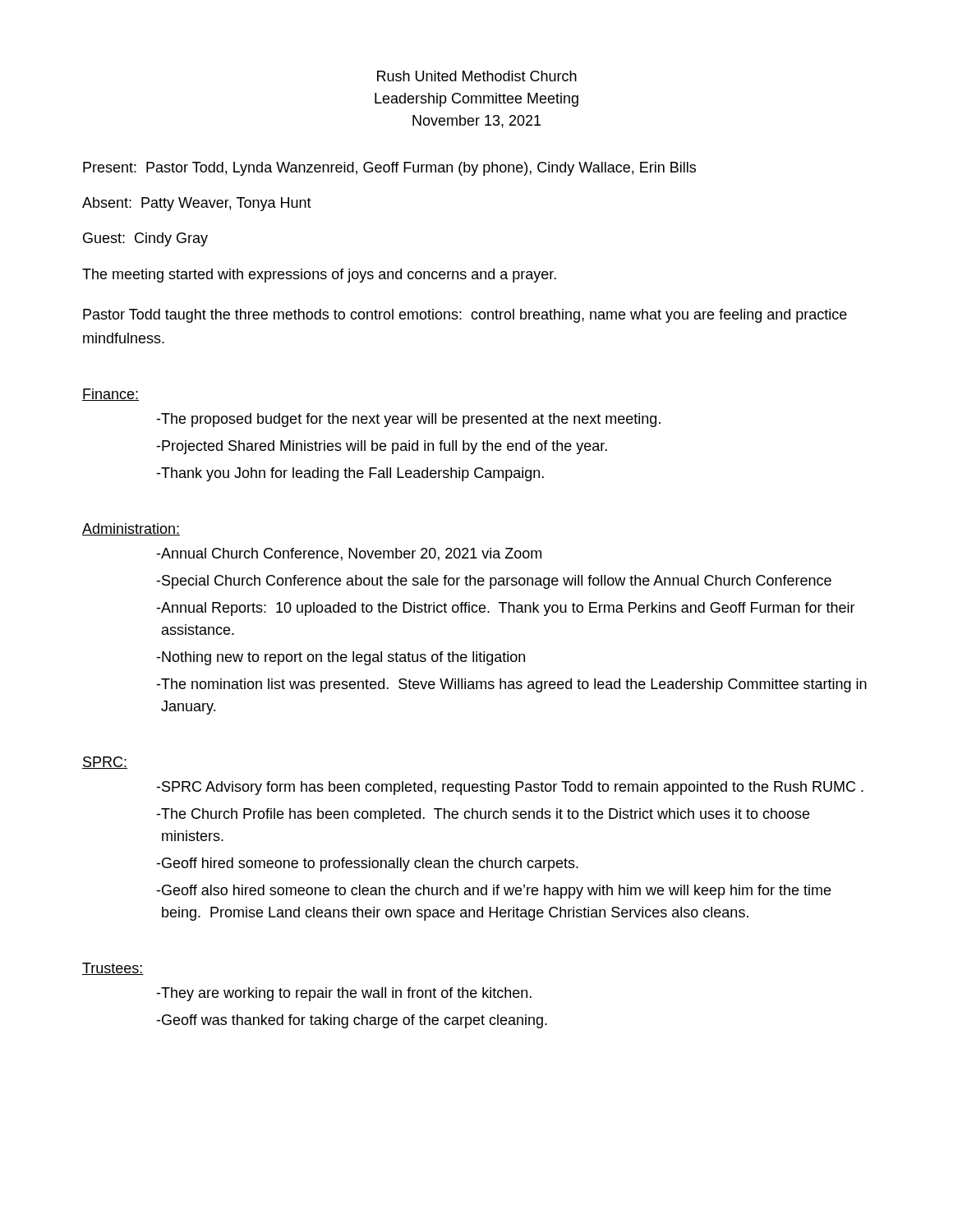
Task: Find the list item with the text "- Thank you"
Action: (476, 474)
